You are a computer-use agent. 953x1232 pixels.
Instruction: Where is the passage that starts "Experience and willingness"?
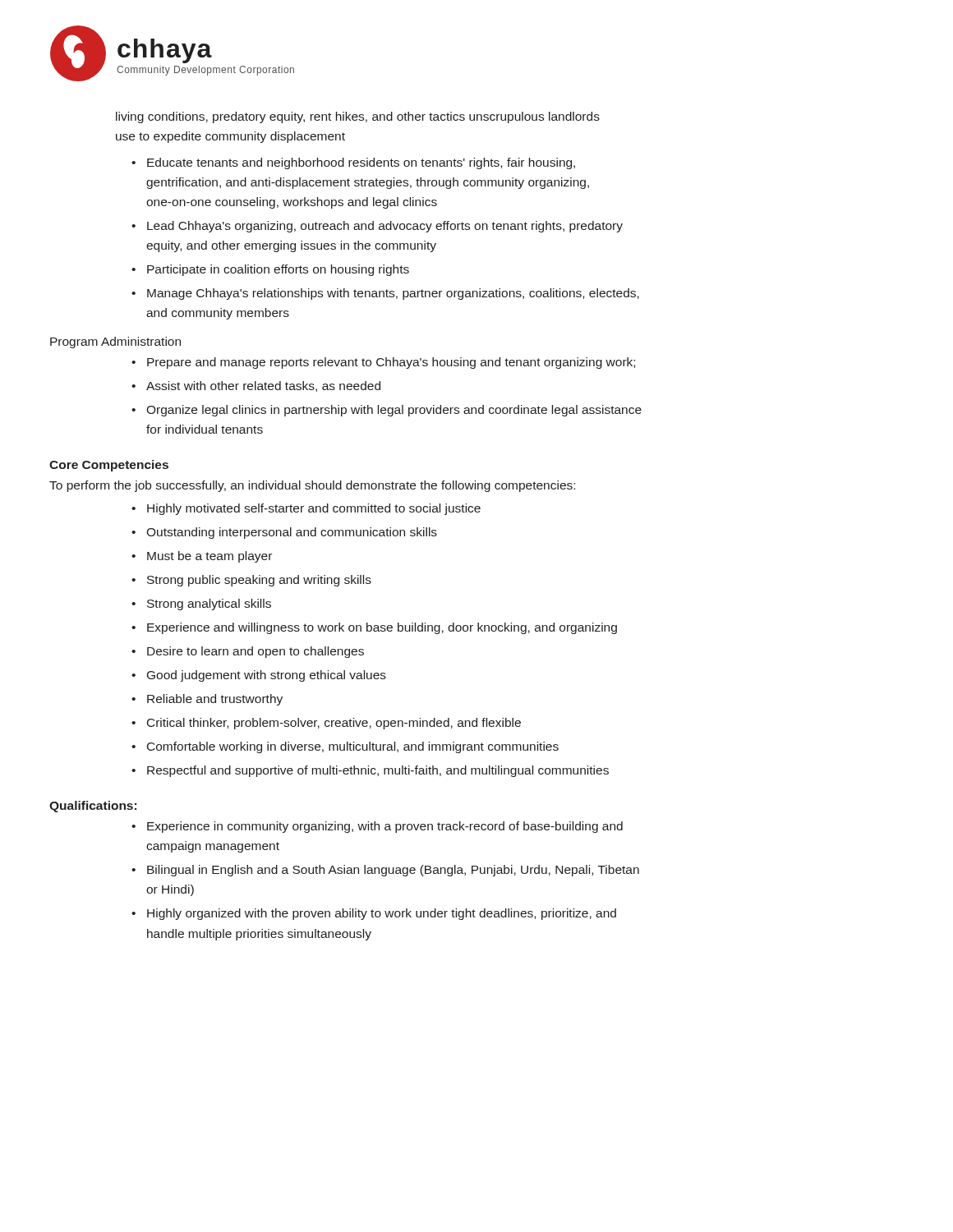pos(382,627)
